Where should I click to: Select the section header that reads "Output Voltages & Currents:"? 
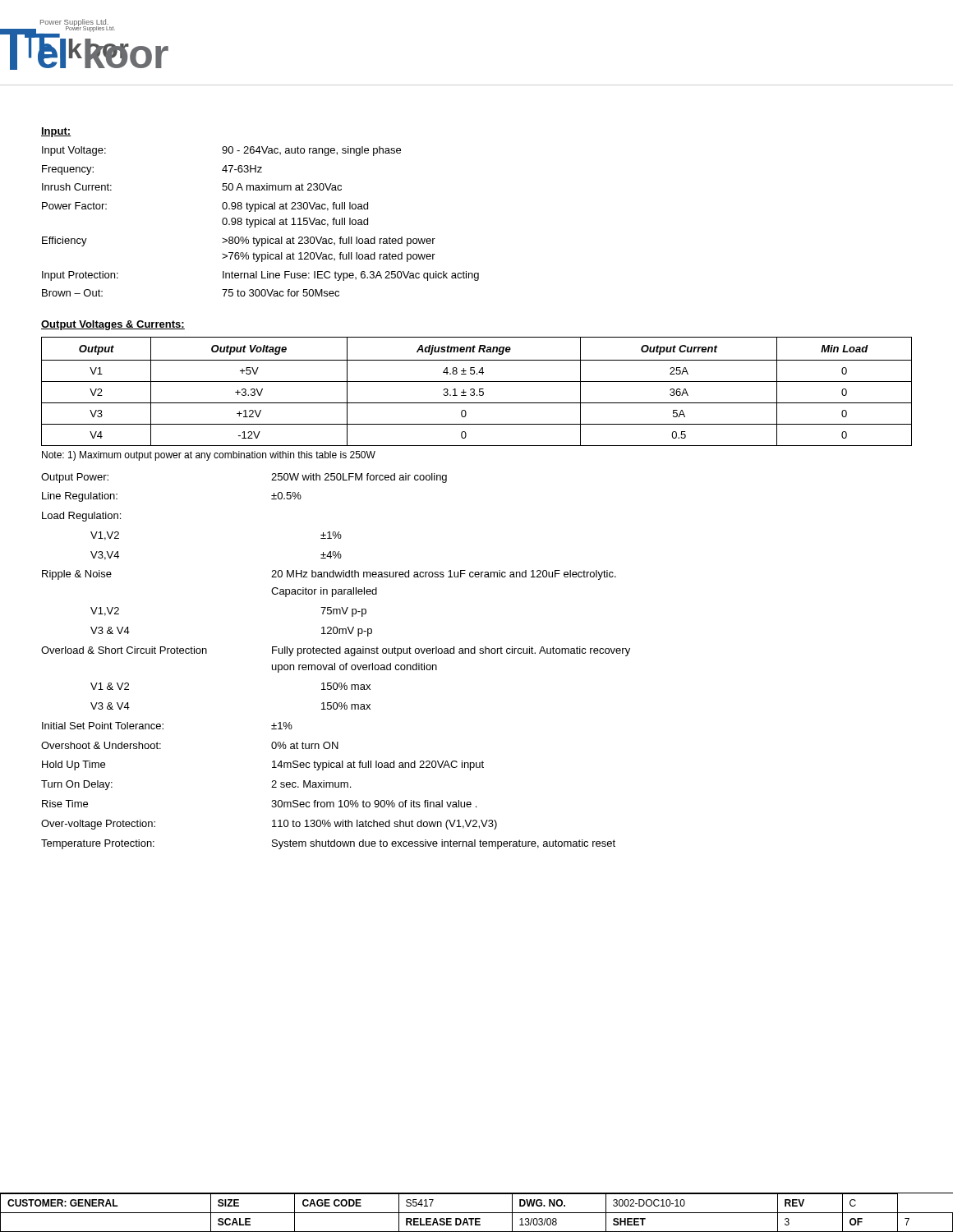point(113,324)
